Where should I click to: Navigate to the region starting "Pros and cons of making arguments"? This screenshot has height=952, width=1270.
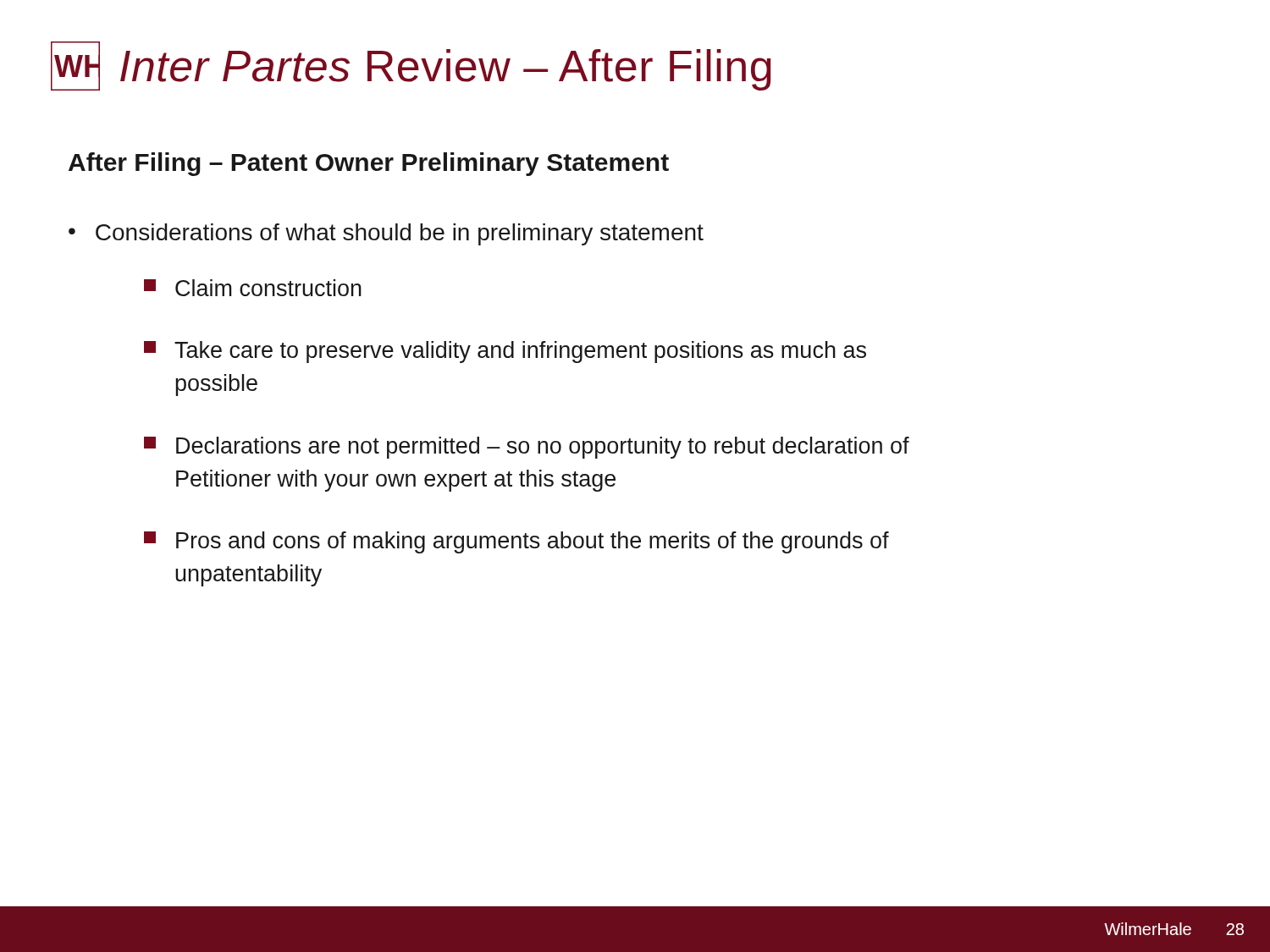(531, 557)
